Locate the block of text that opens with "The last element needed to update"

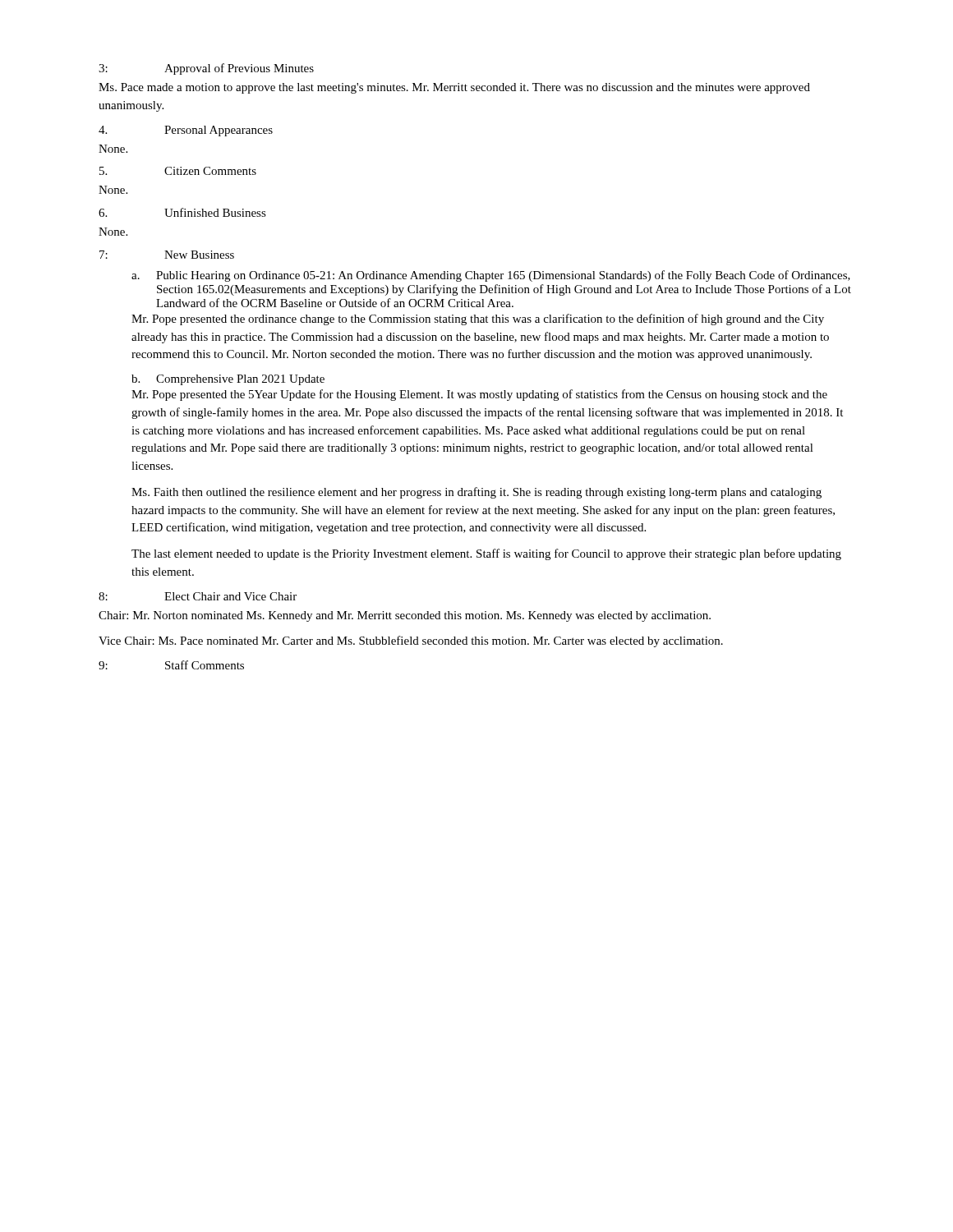point(493,563)
